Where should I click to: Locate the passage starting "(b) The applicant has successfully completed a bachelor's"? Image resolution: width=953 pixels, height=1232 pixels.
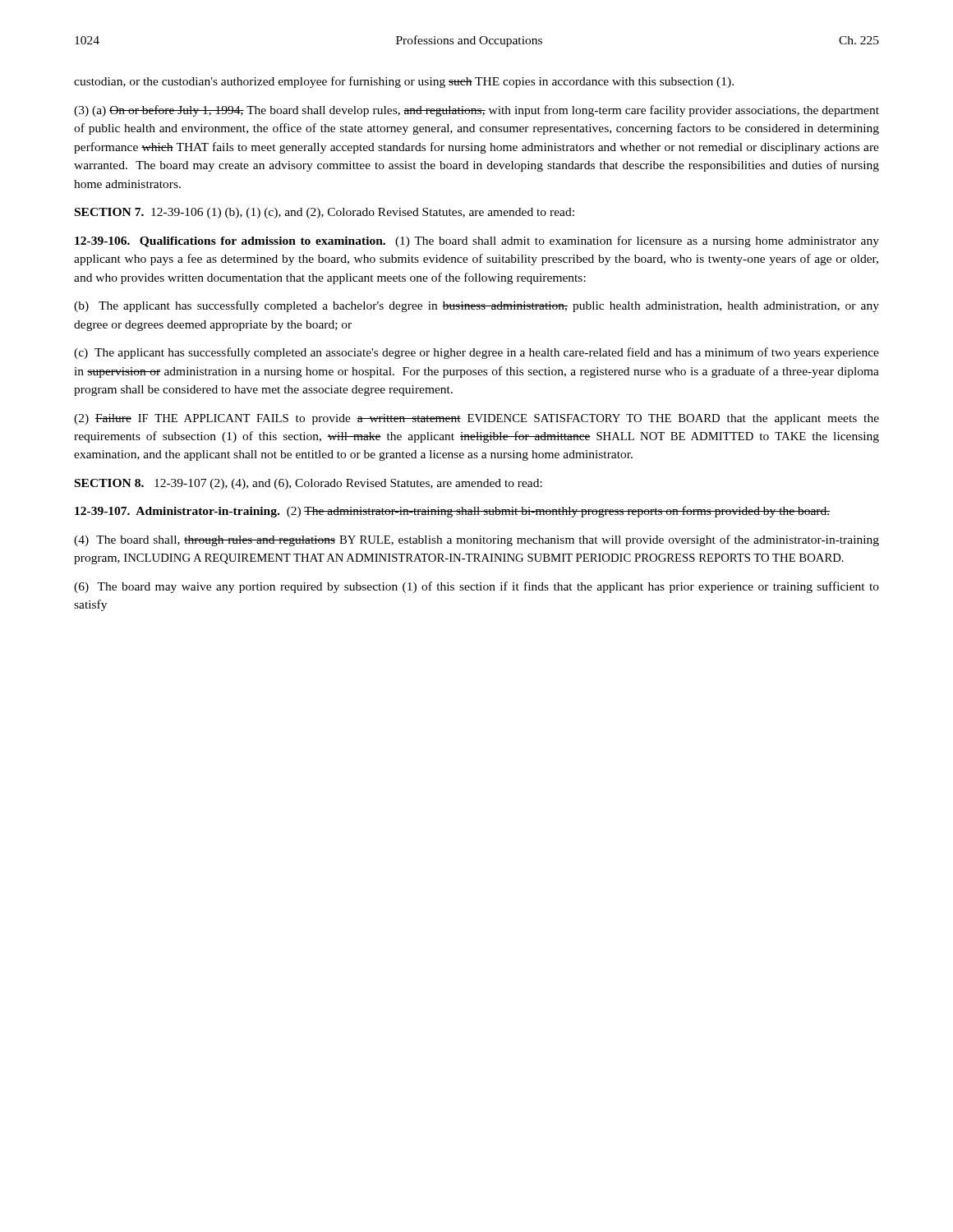[476, 315]
